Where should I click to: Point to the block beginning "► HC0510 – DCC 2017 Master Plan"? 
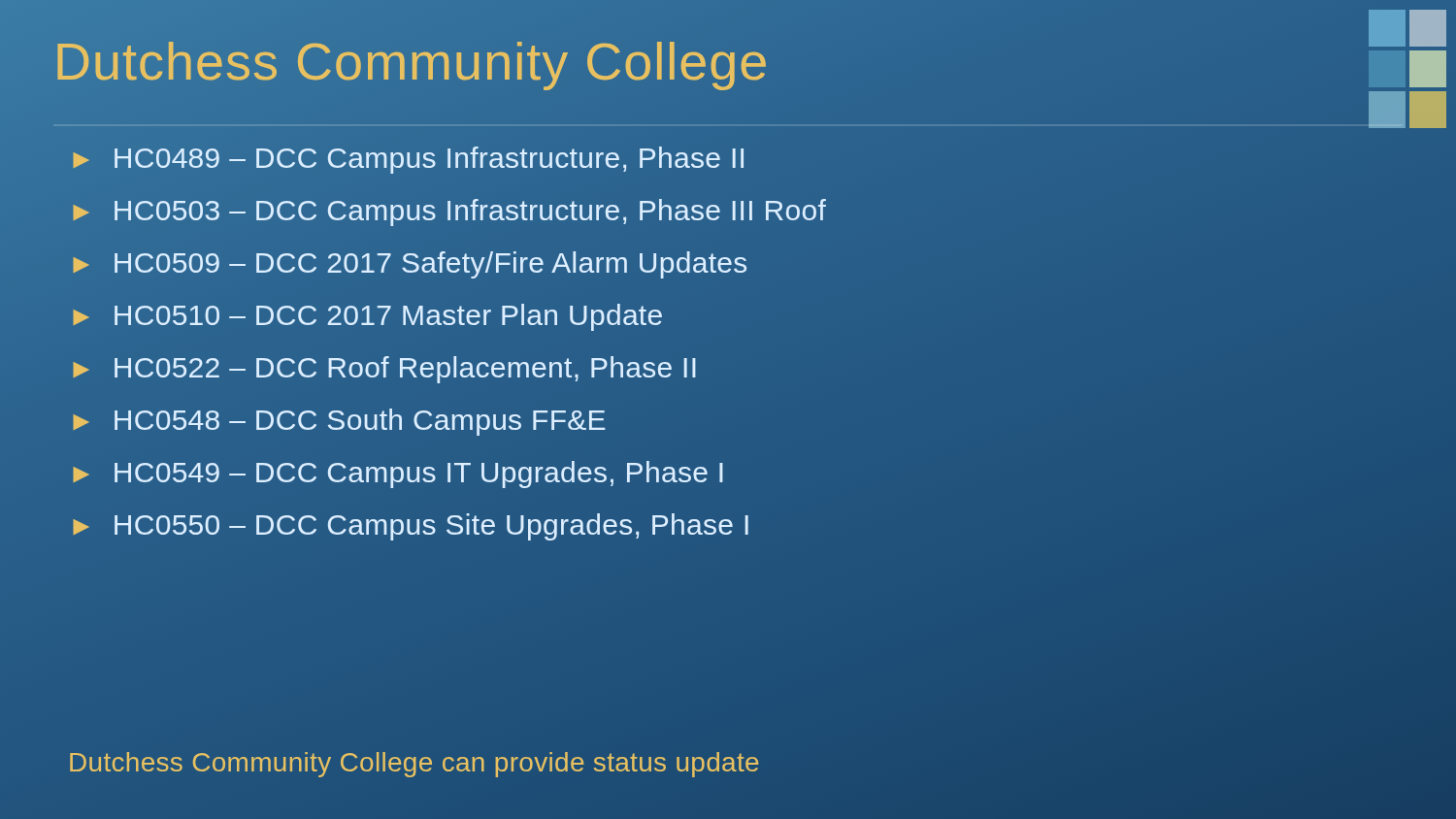click(x=366, y=315)
